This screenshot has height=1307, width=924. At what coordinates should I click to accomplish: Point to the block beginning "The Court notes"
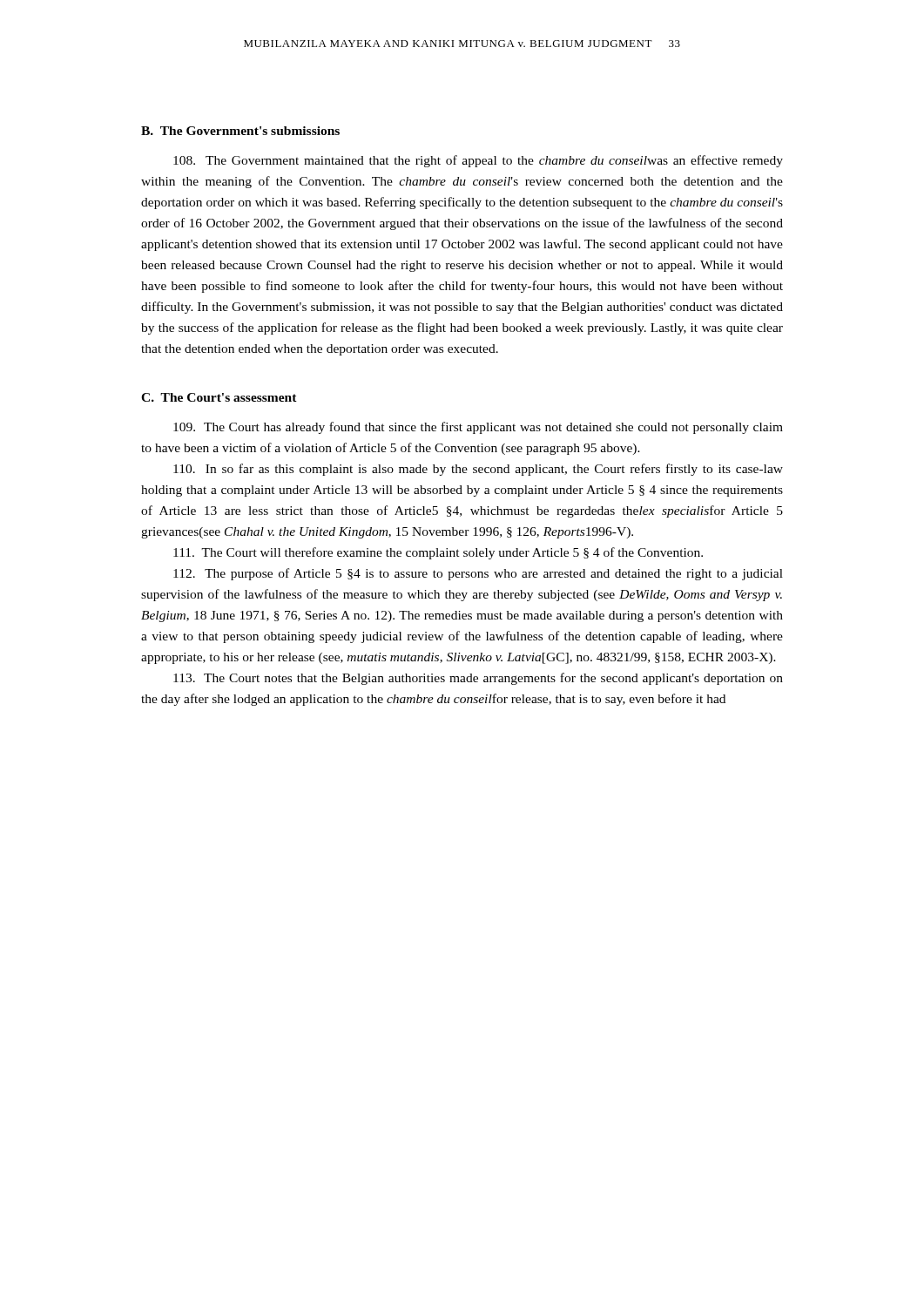(x=462, y=688)
